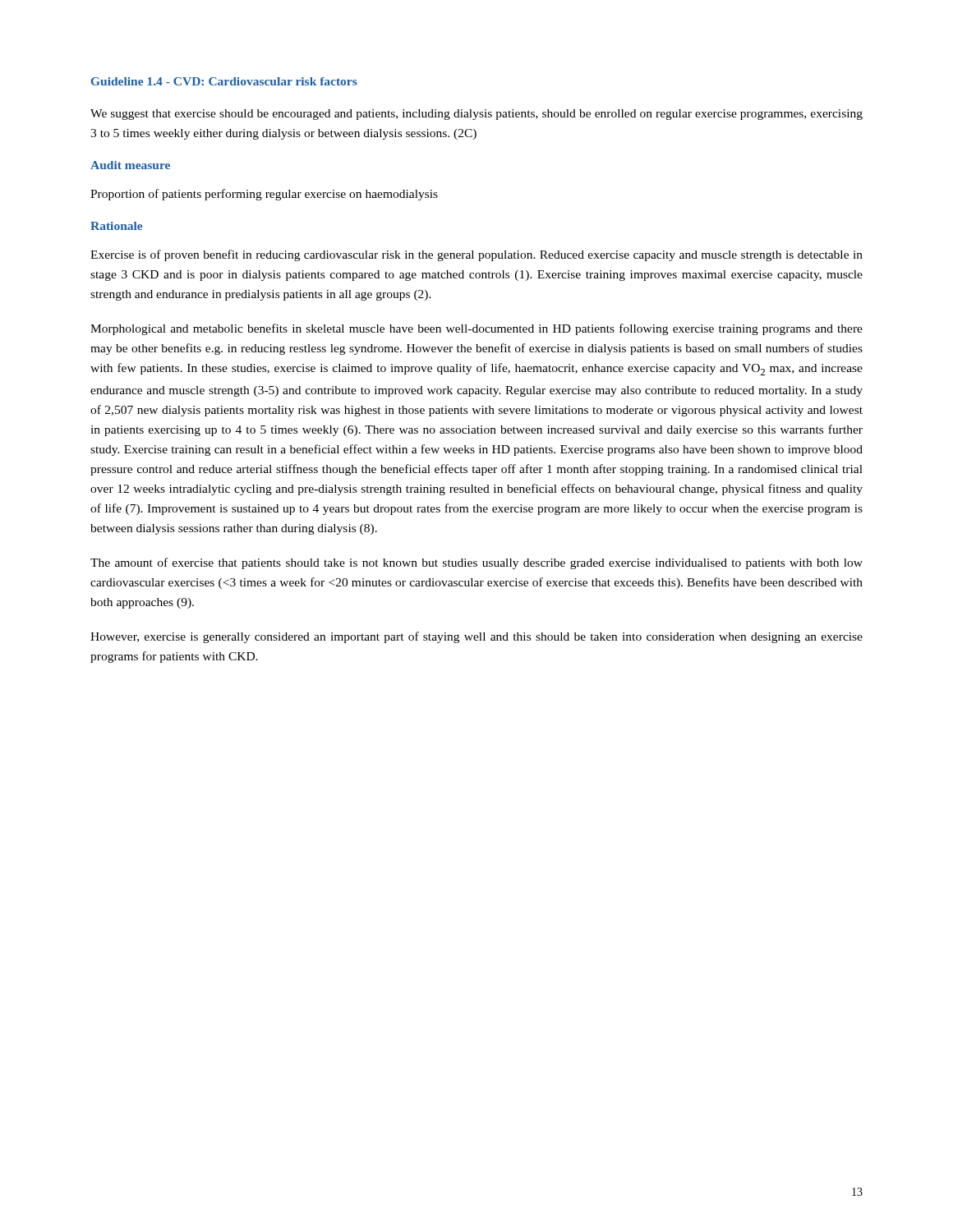Viewport: 953px width, 1232px height.
Task: Find the block on this page that starts "Morphological and metabolic benefits in"
Action: [x=476, y=428]
